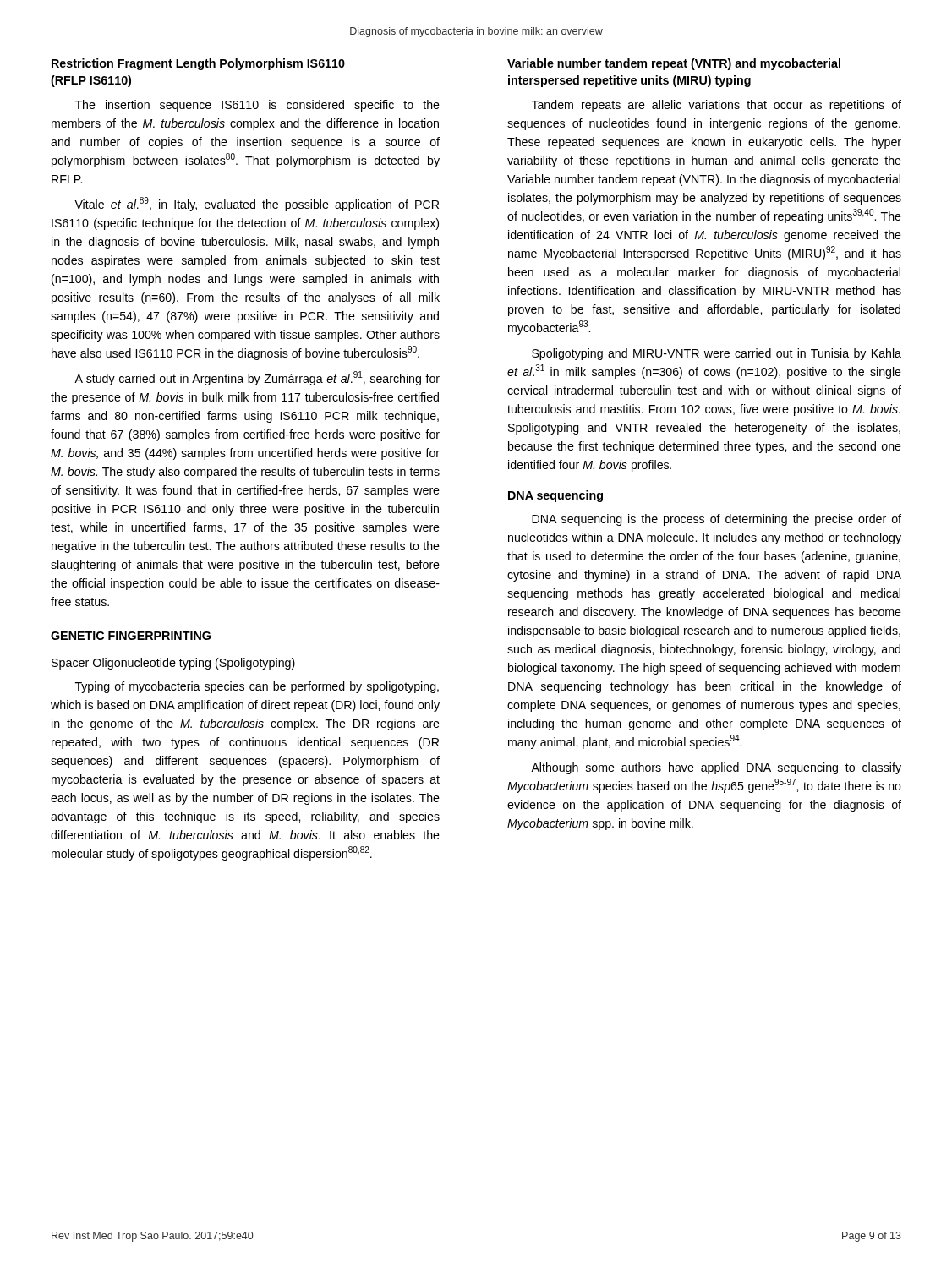Image resolution: width=952 pixels, height=1268 pixels.
Task: Click on the section header containing "GENETIC FINGERPRINTING"
Action: [131, 636]
